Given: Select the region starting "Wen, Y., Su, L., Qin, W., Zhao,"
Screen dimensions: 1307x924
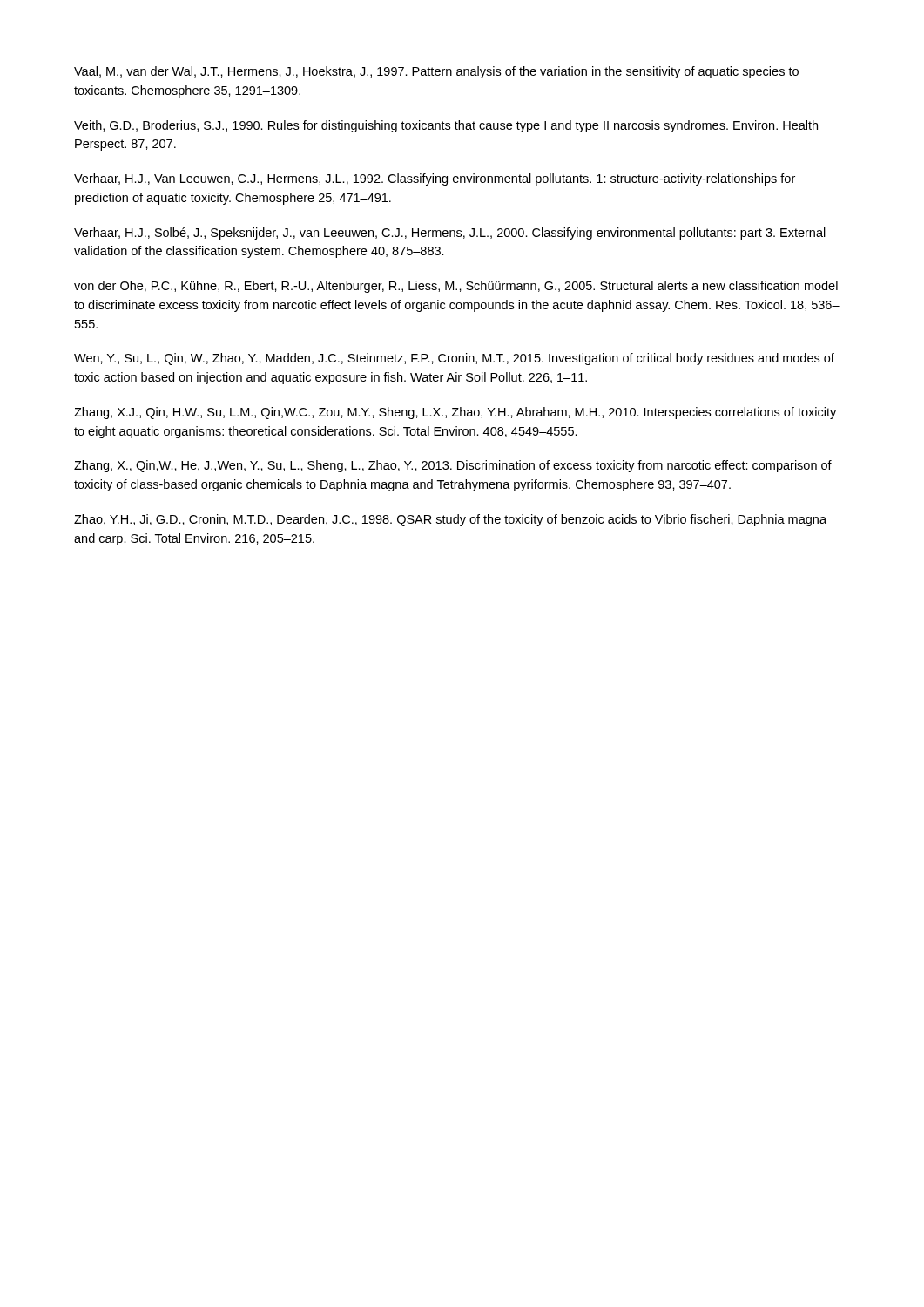Looking at the screenshot, I should click(454, 368).
